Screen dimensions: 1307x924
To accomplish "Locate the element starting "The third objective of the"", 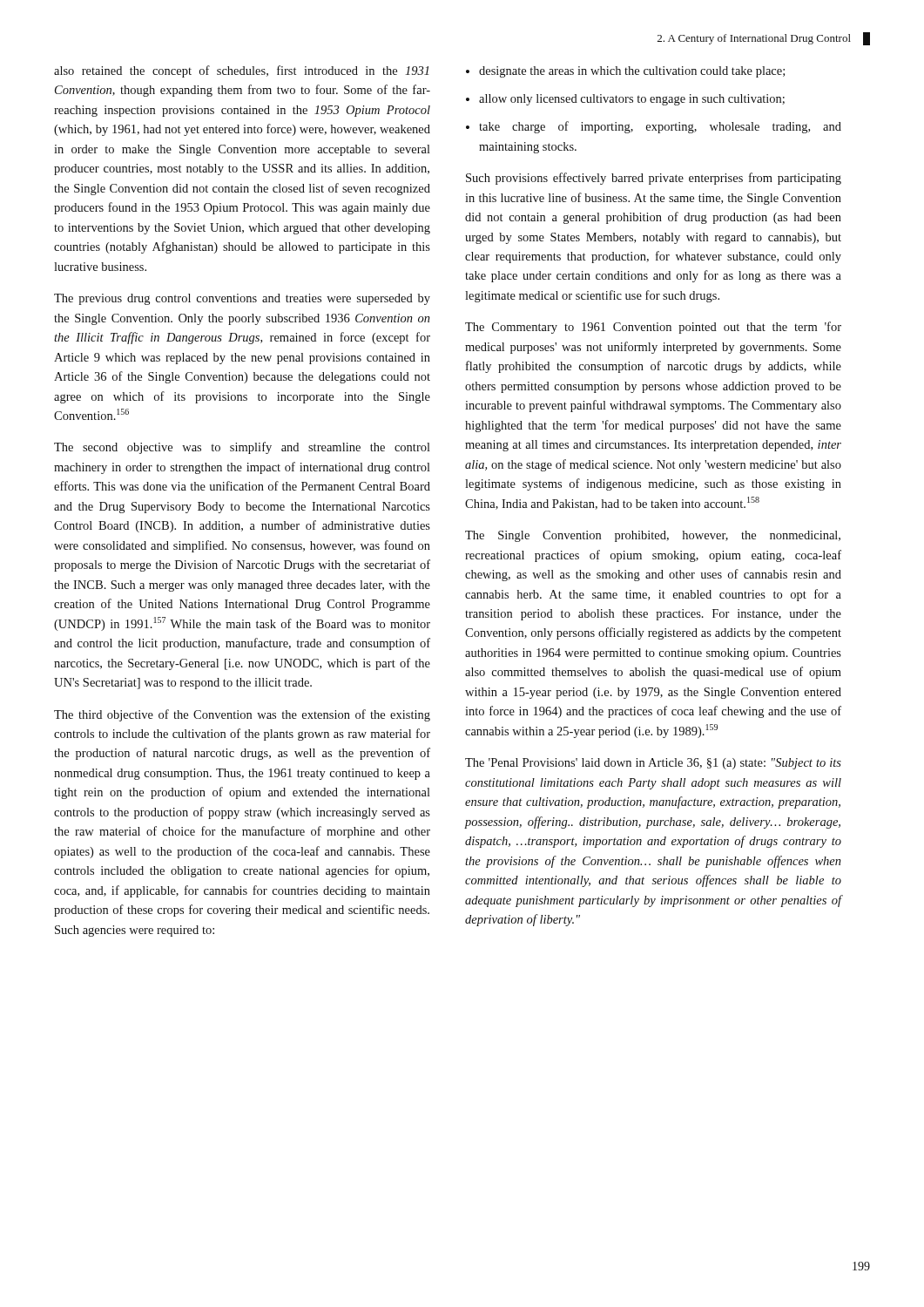I will point(242,822).
